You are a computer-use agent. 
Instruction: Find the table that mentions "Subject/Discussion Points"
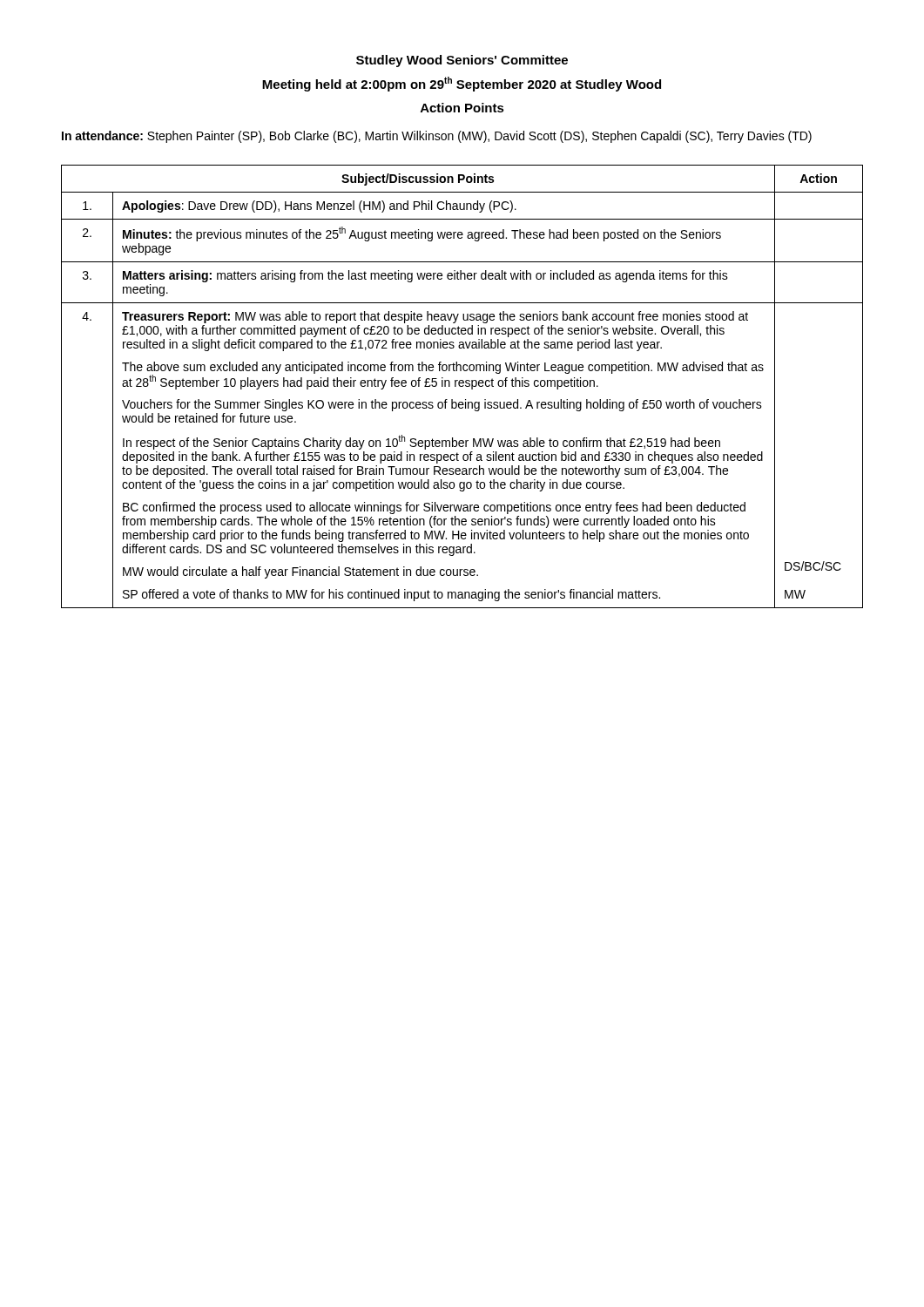click(x=462, y=386)
